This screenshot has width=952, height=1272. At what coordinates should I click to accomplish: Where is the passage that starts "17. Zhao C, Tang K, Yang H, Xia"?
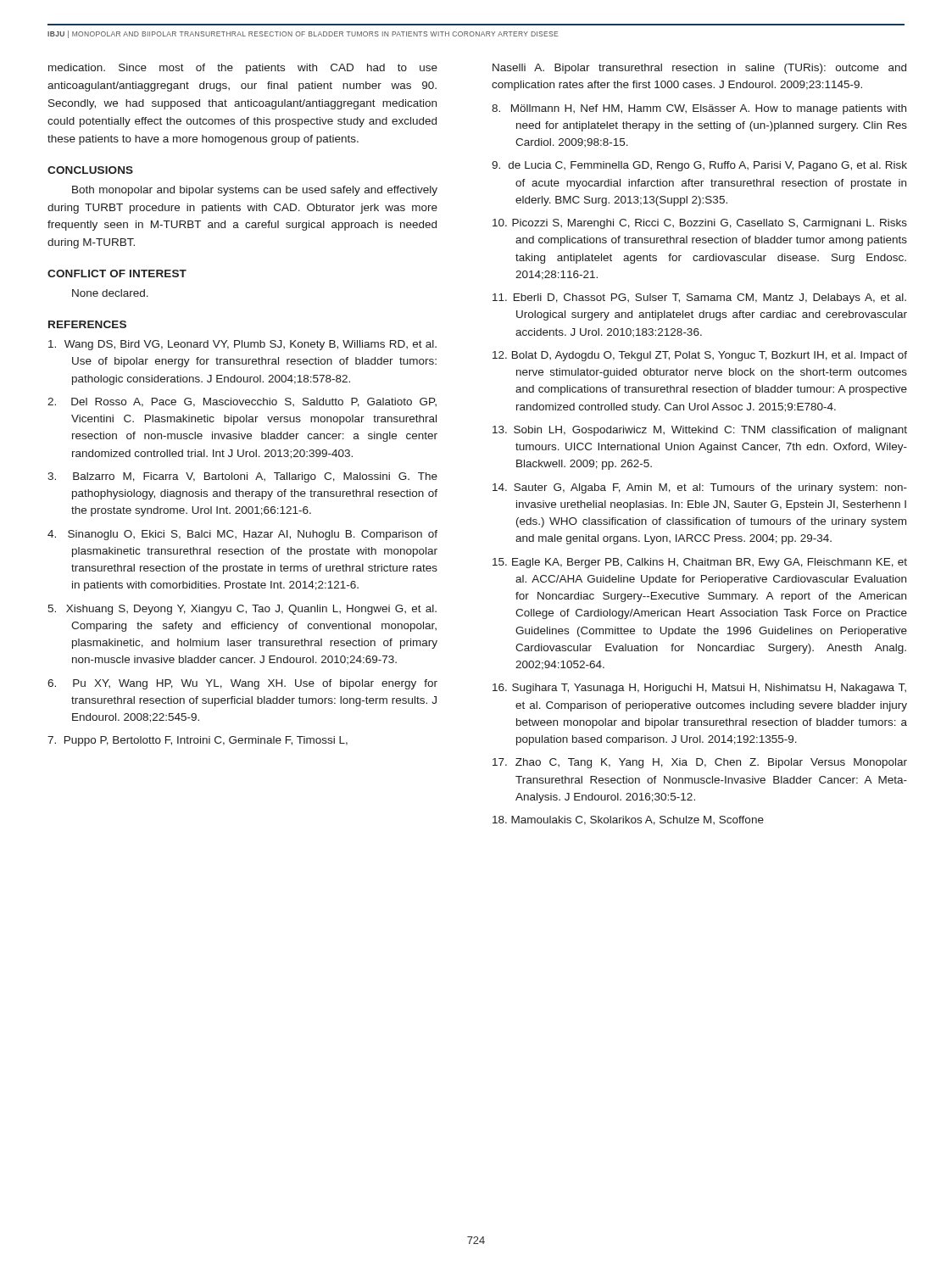point(699,779)
